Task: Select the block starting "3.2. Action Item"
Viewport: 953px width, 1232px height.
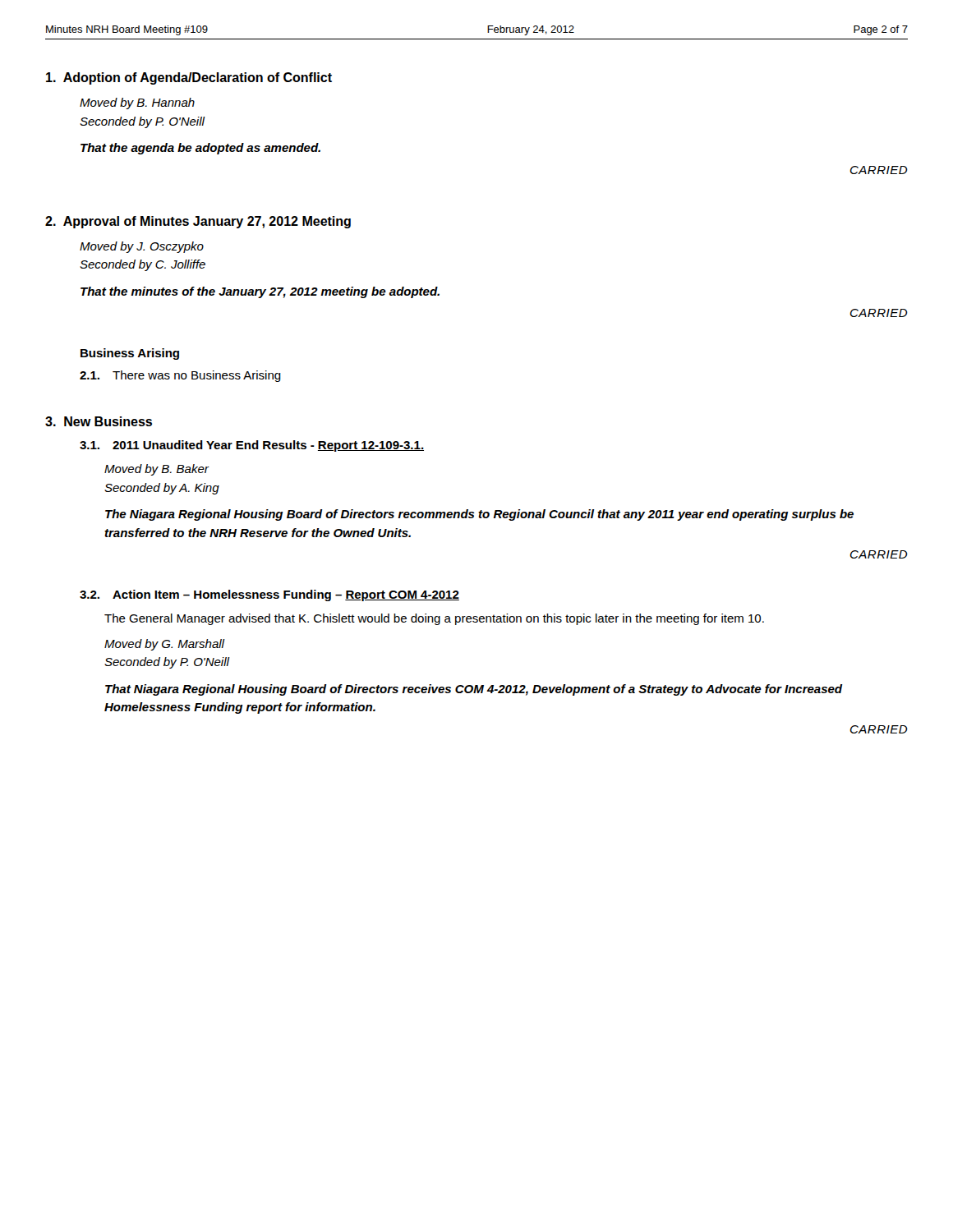Action: click(x=269, y=594)
